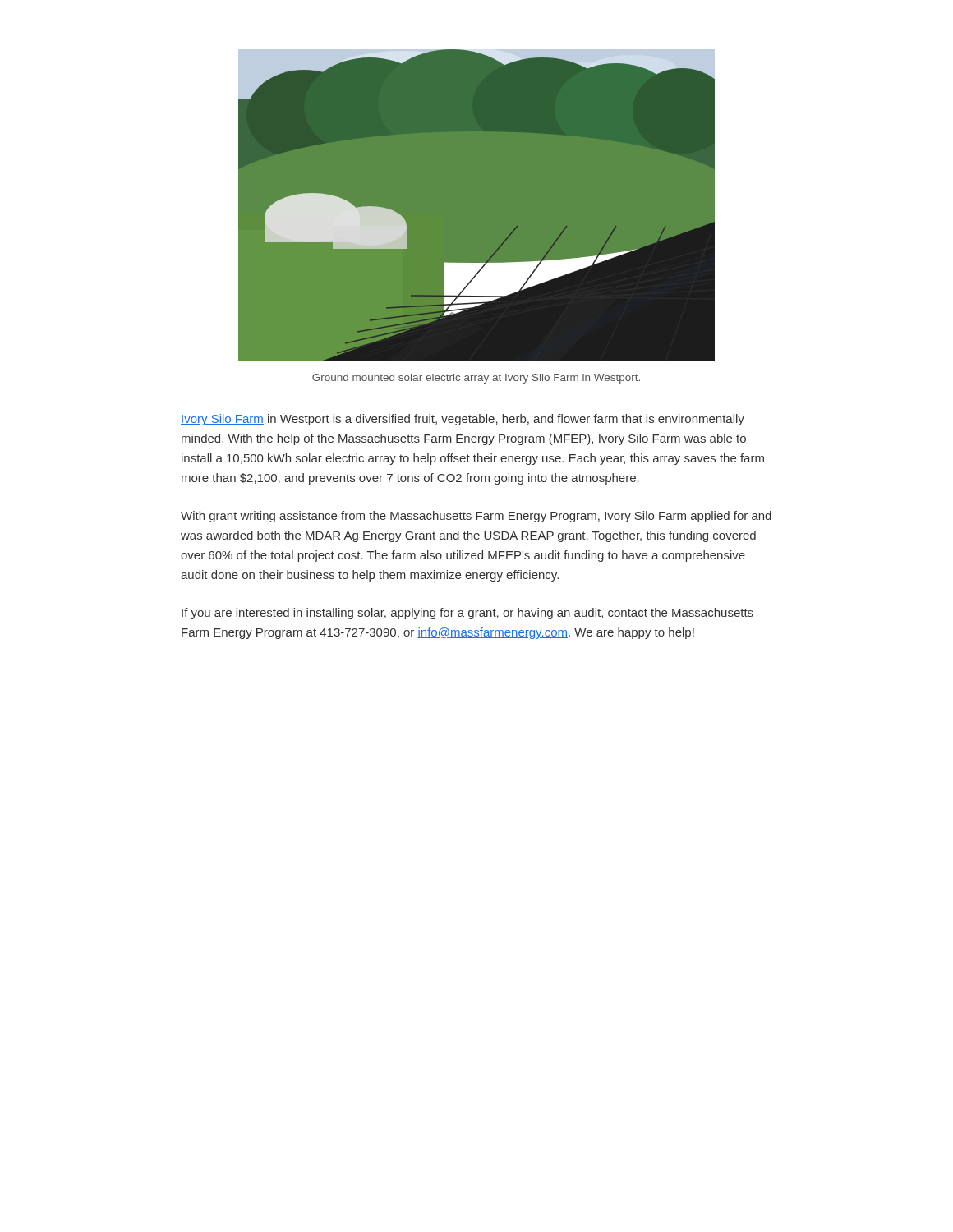The width and height of the screenshot is (953, 1232).
Task: Point to the text block starting "If you are"
Action: [467, 622]
